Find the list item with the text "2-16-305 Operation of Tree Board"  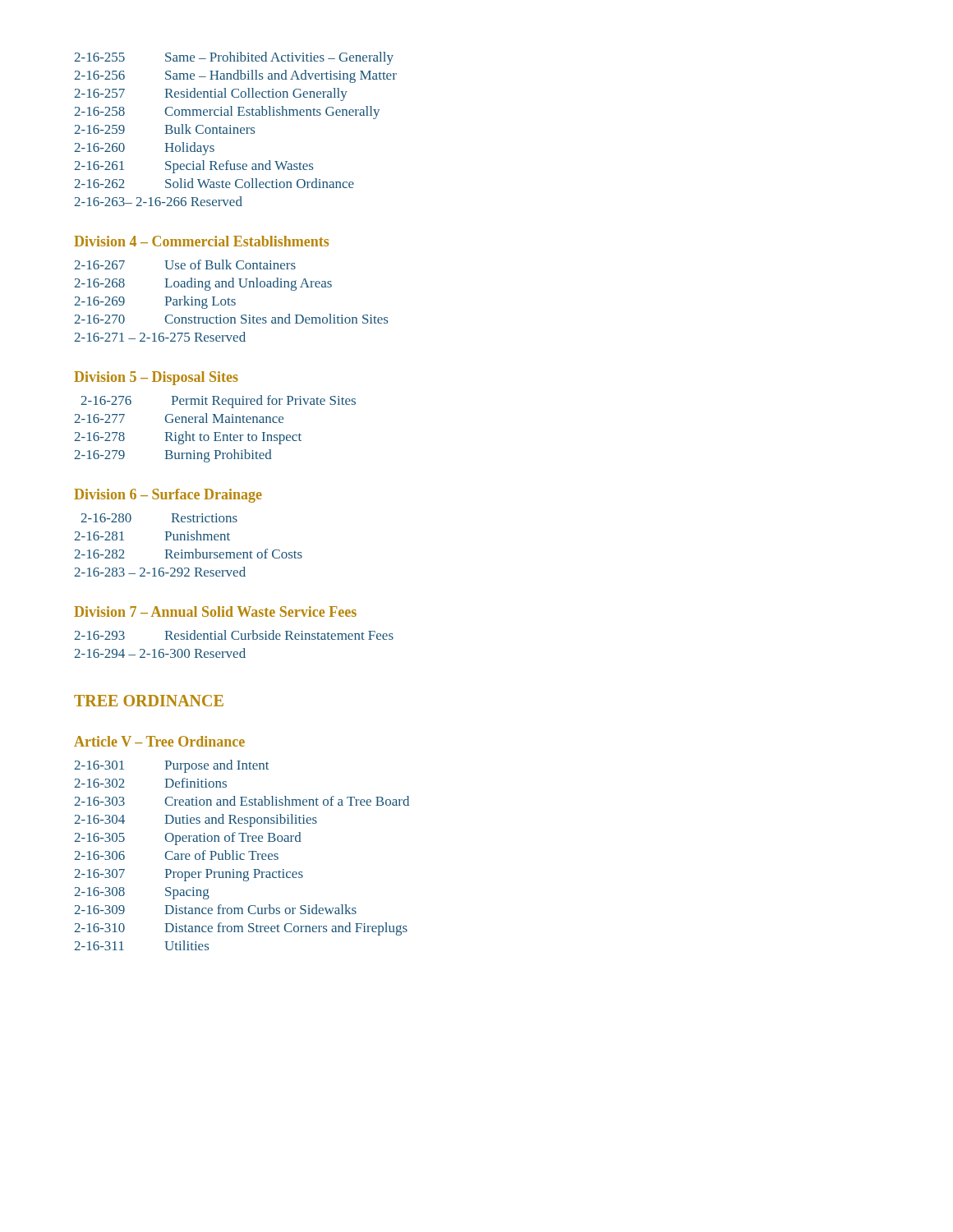188,838
